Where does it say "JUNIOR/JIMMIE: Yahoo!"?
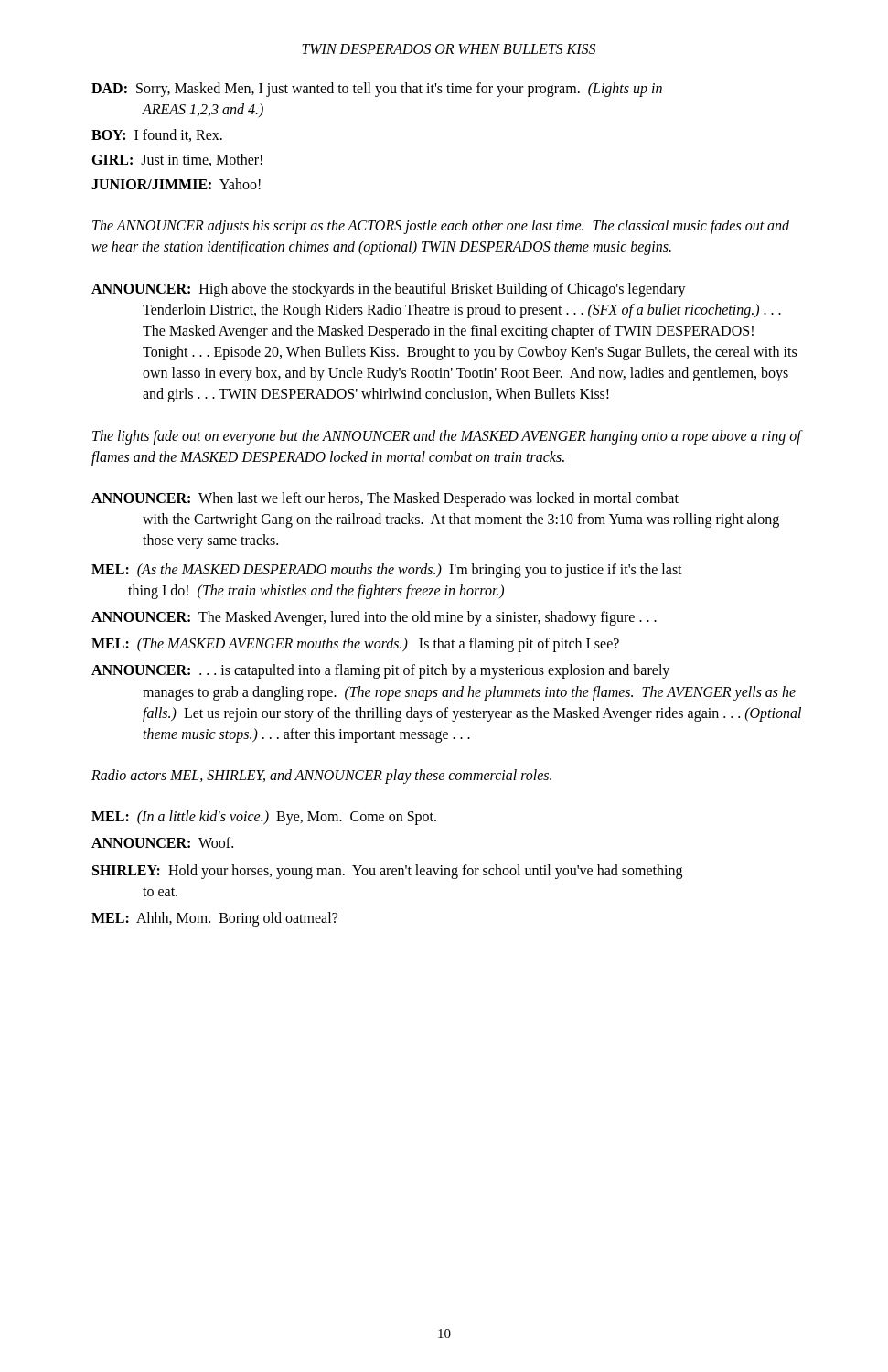This screenshot has width=888, height=1372. point(177,184)
